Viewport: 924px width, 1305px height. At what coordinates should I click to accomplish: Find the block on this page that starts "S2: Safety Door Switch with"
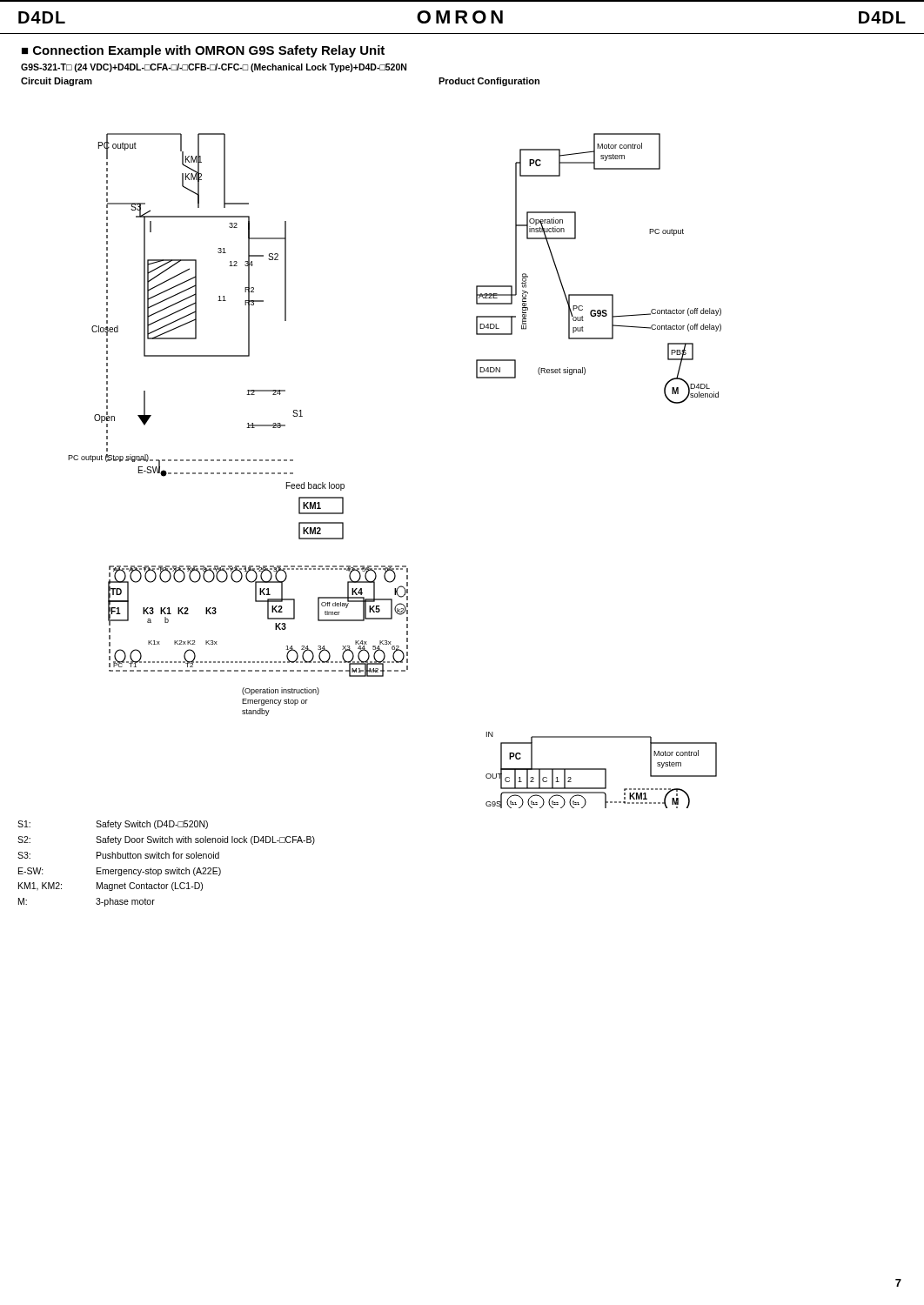[x=166, y=840]
